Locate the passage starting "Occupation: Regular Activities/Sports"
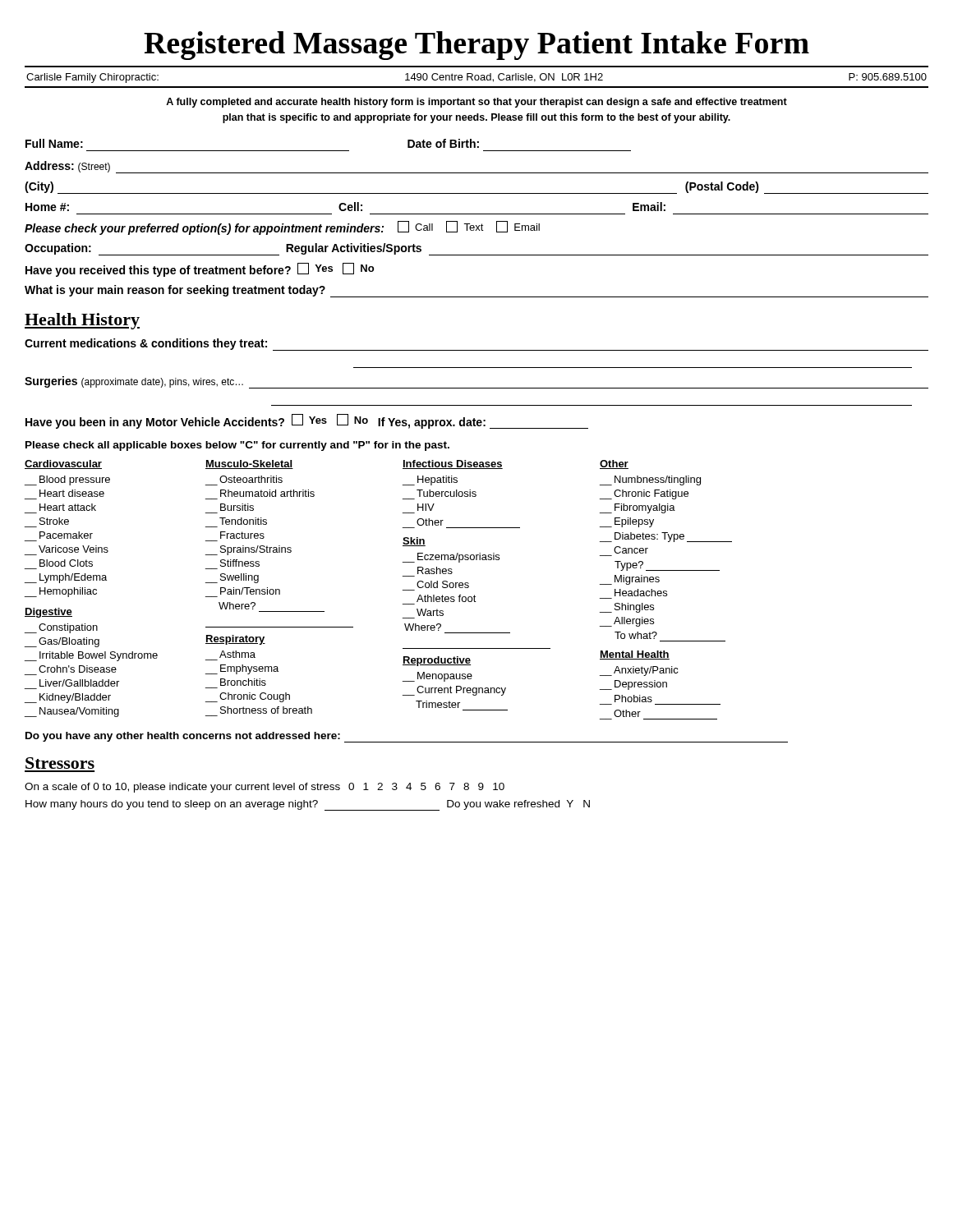 click(x=476, y=248)
